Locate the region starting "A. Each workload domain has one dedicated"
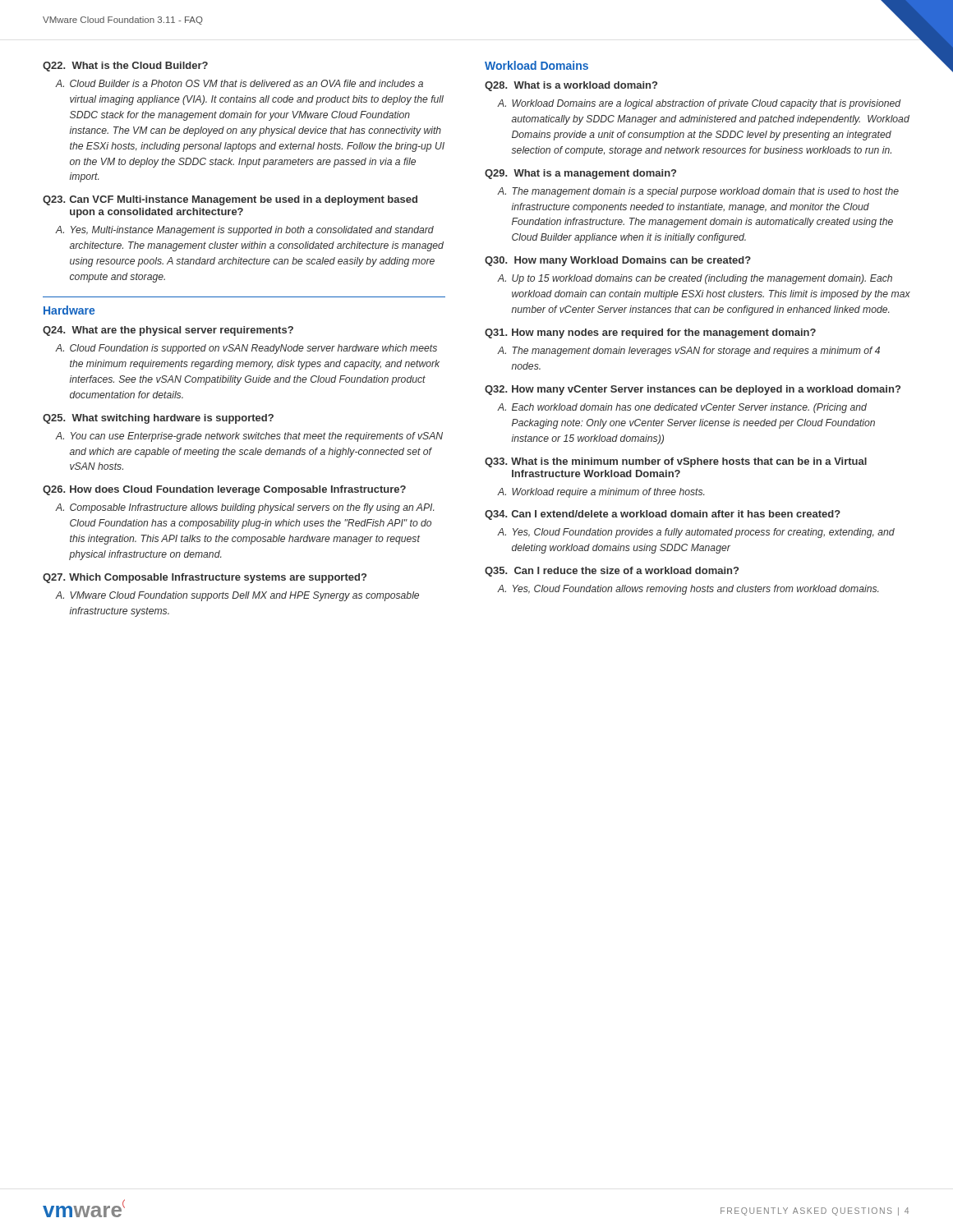Viewport: 953px width, 1232px height. click(x=705, y=423)
